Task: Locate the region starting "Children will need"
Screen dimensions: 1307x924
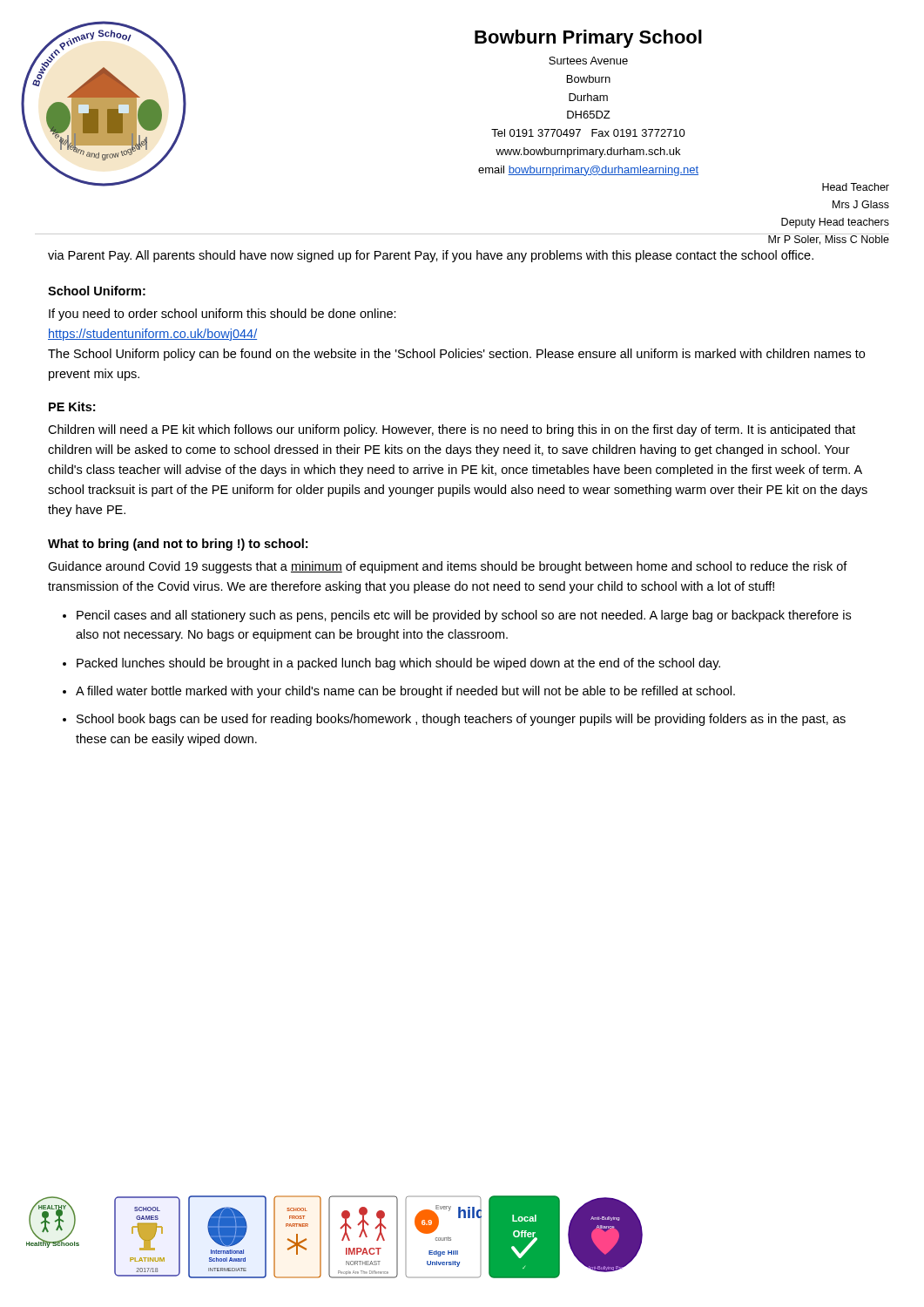Action: click(458, 470)
